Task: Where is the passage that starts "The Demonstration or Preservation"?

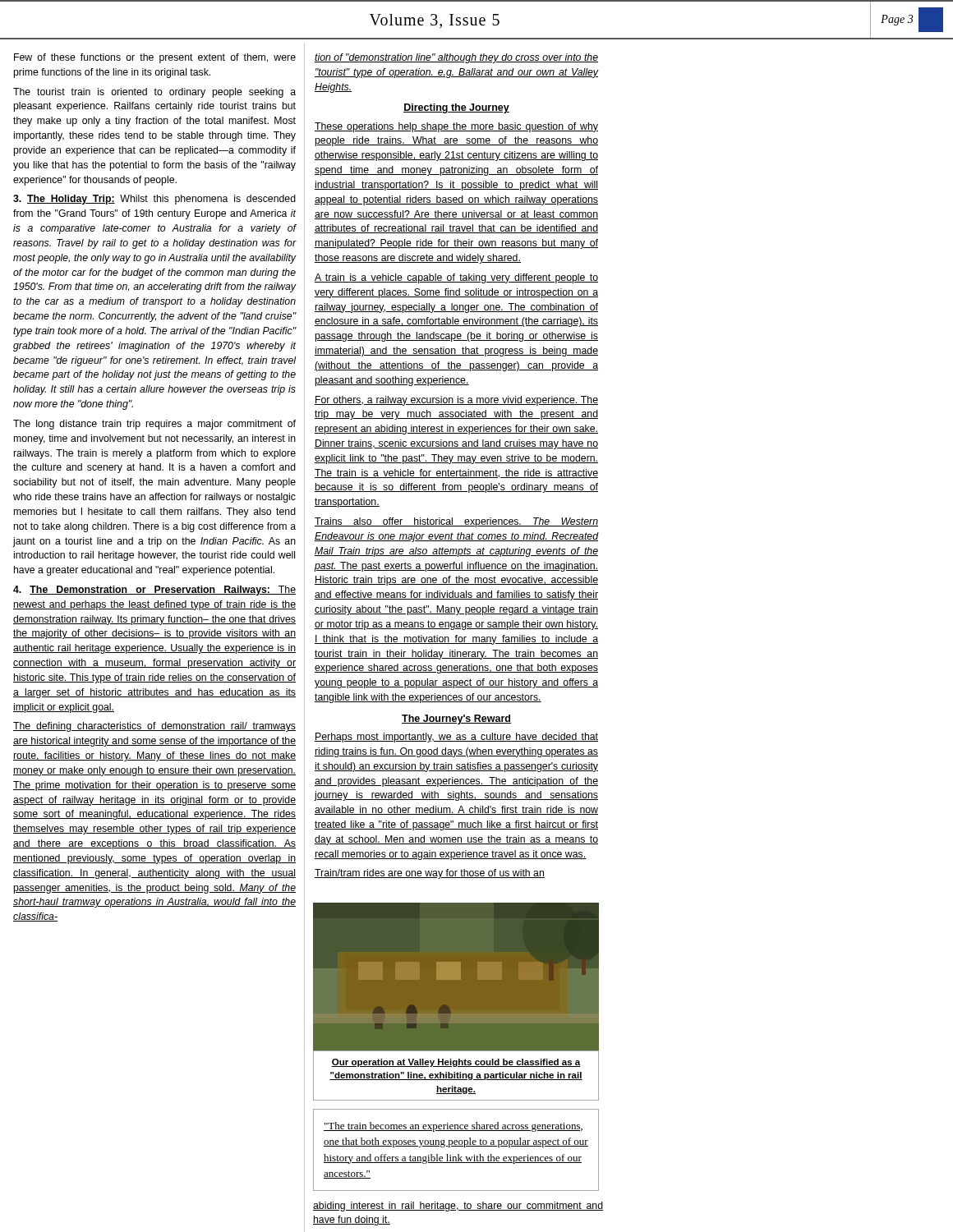Action: pos(154,649)
